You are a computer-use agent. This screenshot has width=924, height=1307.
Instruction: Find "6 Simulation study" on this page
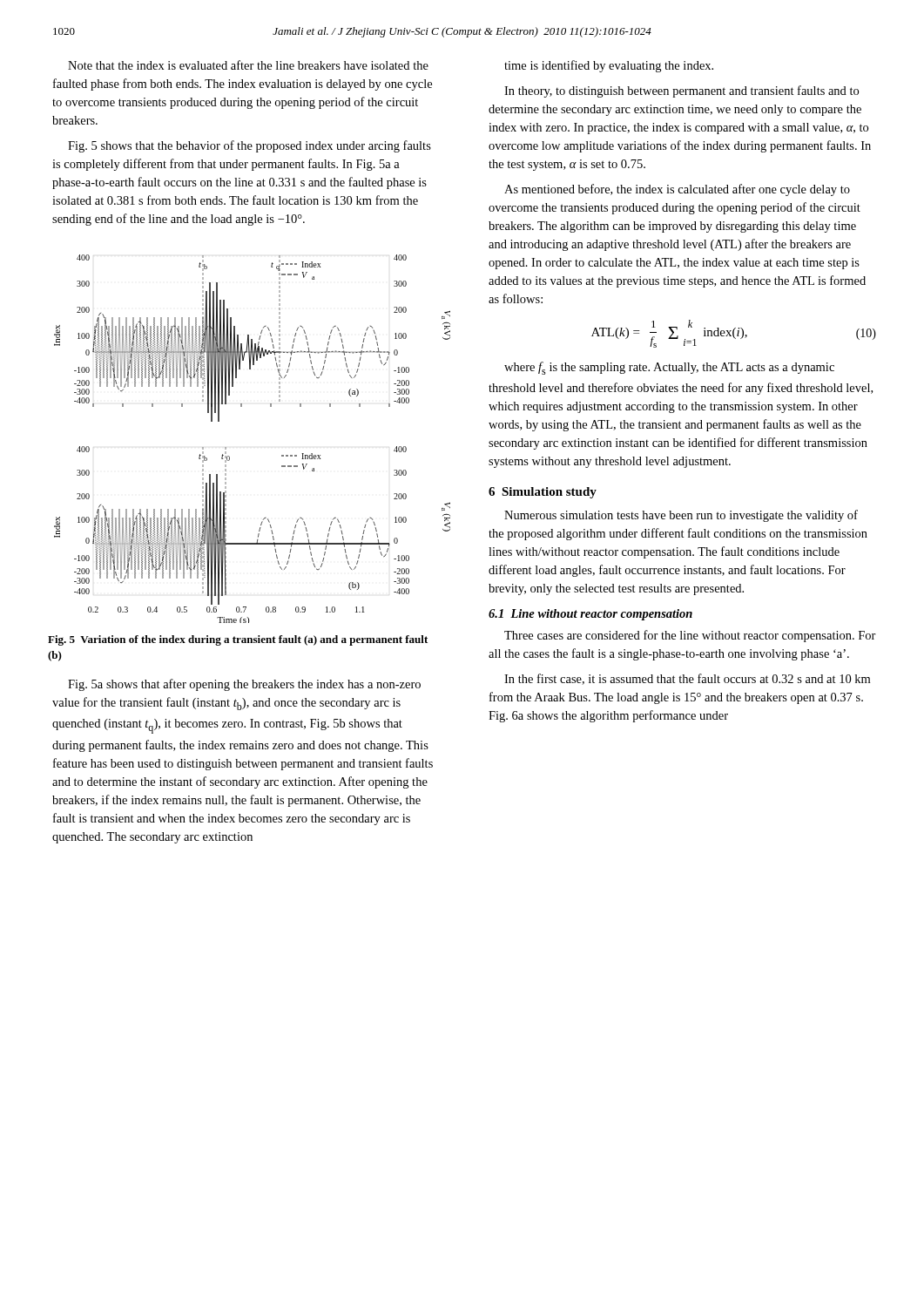[542, 492]
